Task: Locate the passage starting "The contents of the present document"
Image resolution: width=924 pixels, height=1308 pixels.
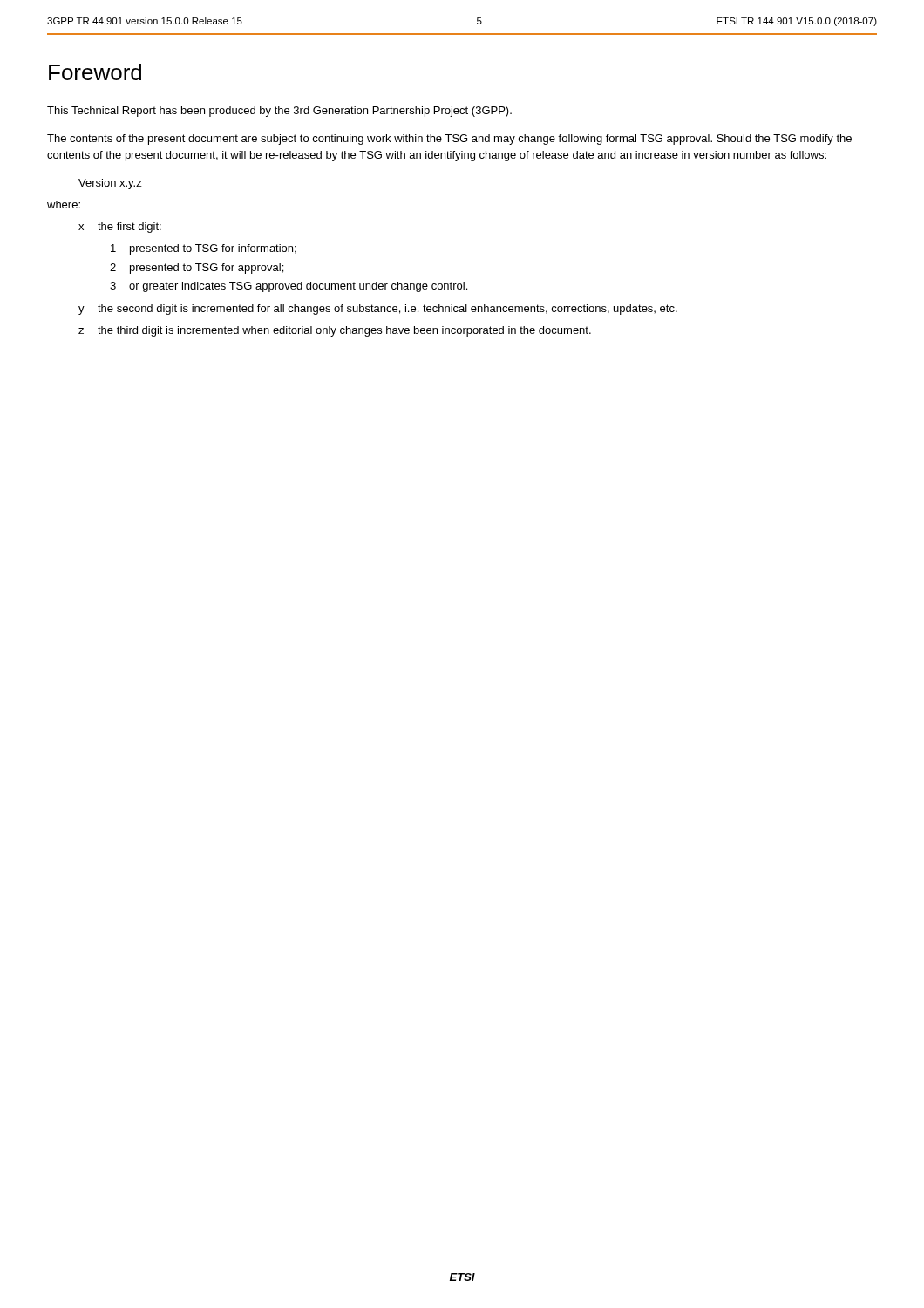Action: point(450,146)
